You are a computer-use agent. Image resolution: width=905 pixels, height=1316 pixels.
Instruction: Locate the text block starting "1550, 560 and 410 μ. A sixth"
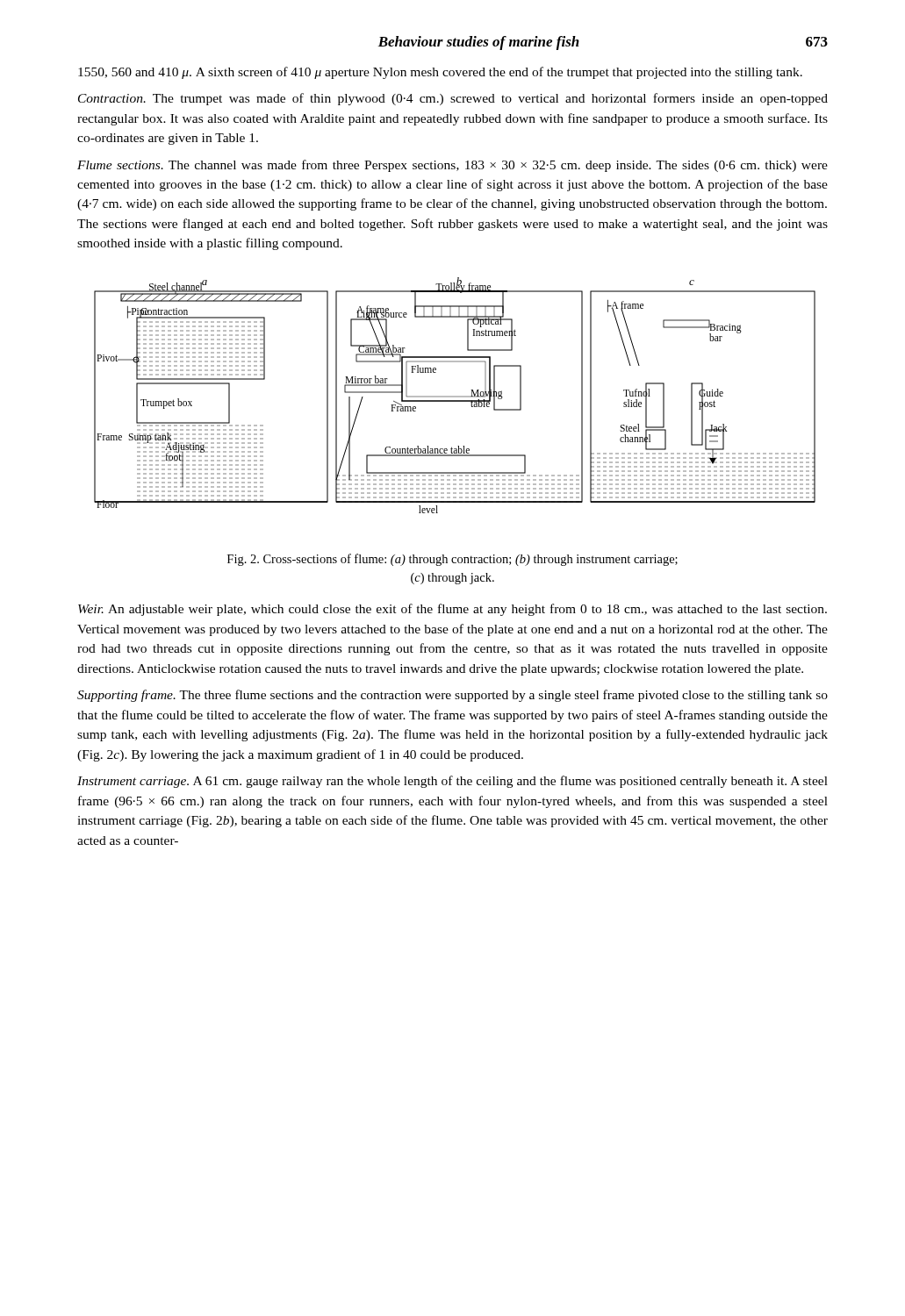click(x=452, y=72)
